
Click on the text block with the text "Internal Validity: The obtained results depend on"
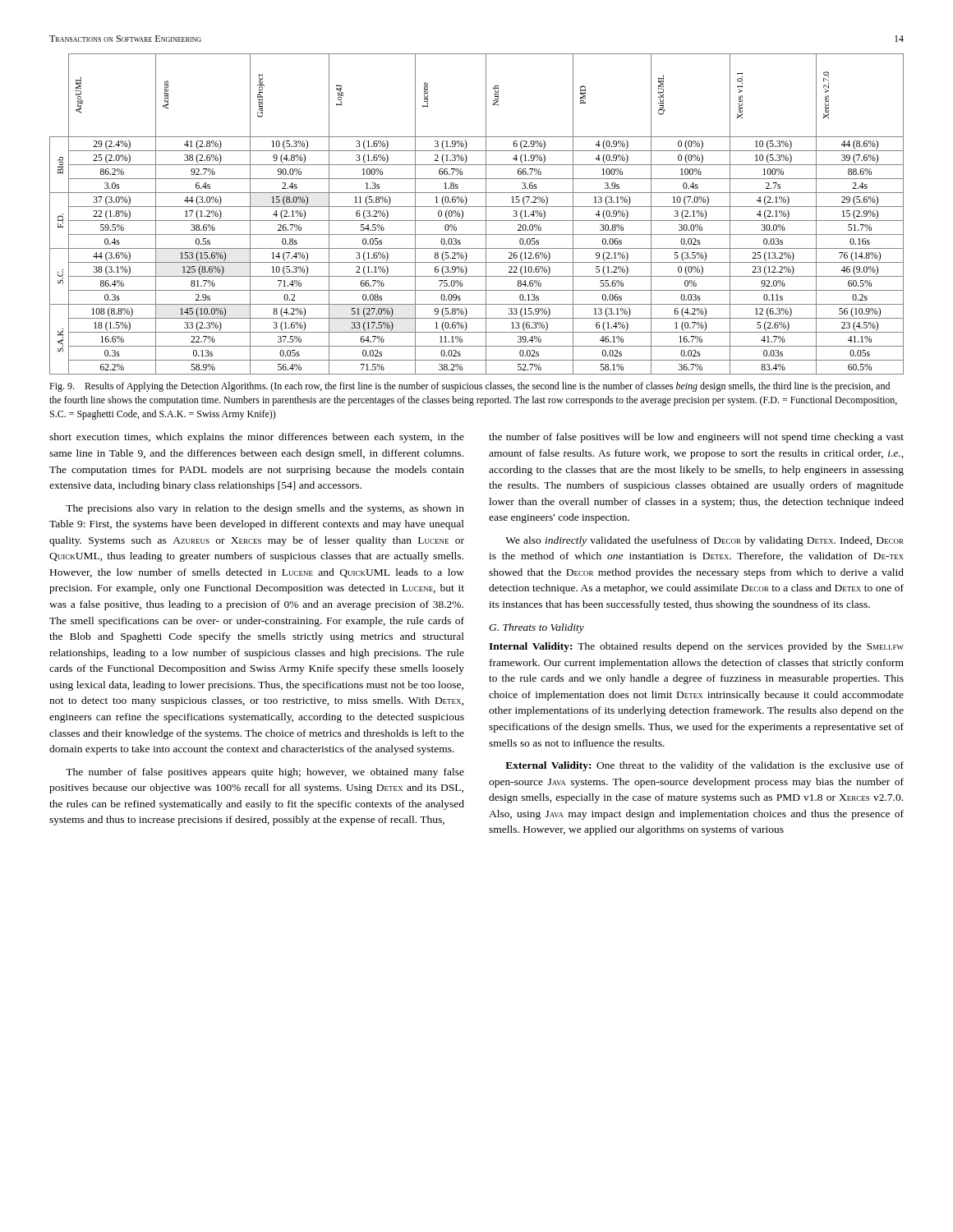pyautogui.click(x=696, y=695)
